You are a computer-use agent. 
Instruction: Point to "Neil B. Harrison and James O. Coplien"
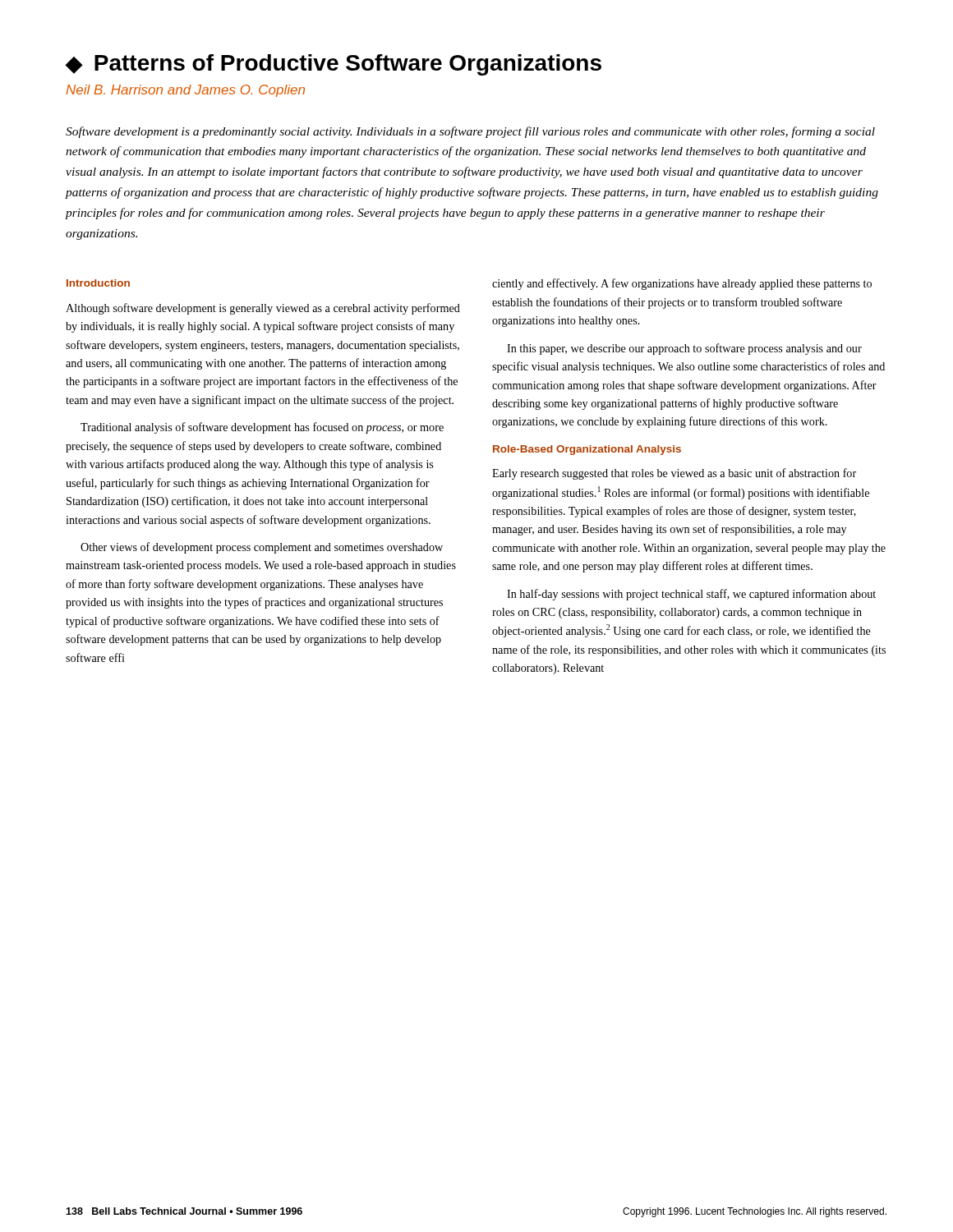[186, 90]
